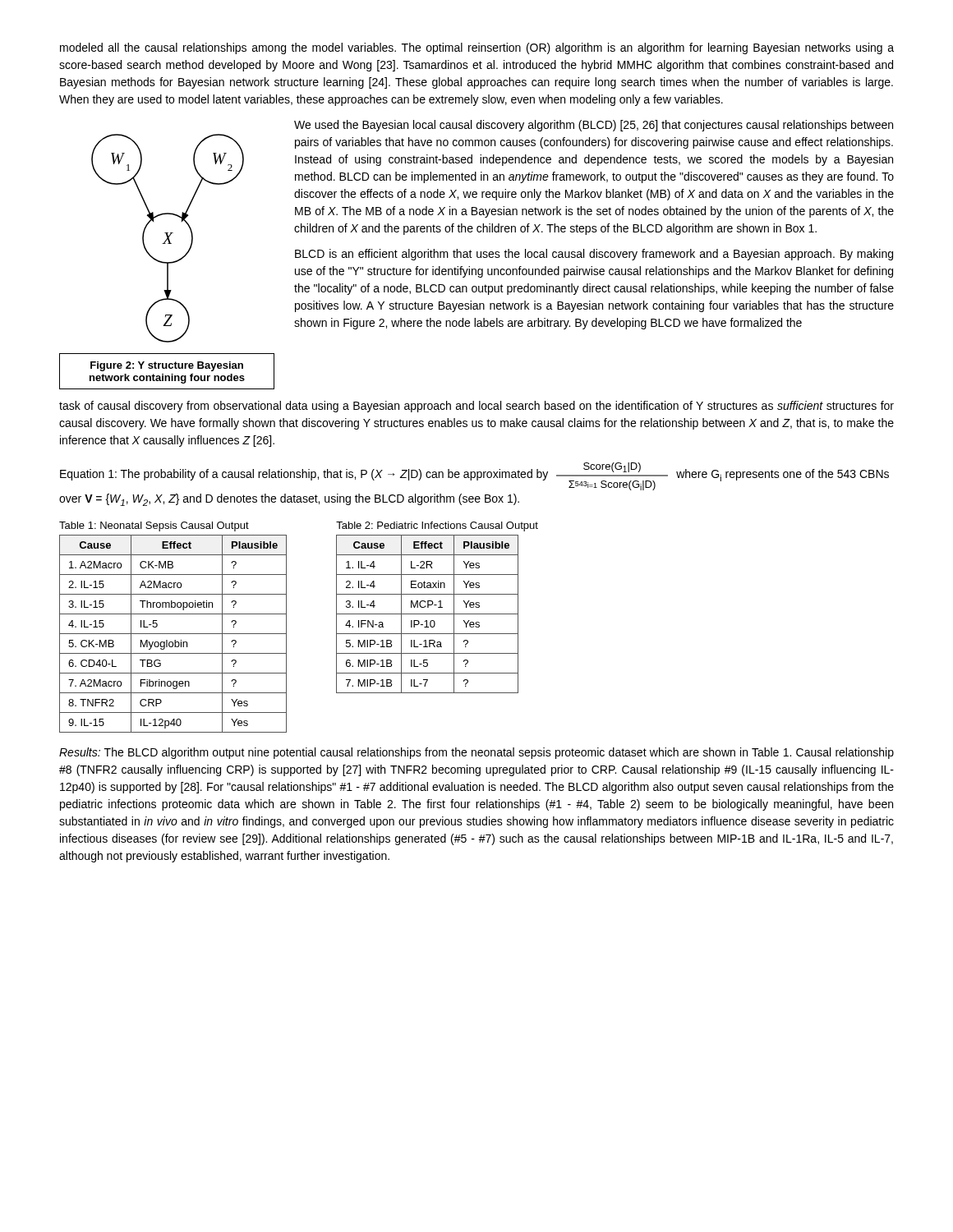Select the table that reads "8. TNFR2"
Screen dimensions: 1232x953
[173, 633]
